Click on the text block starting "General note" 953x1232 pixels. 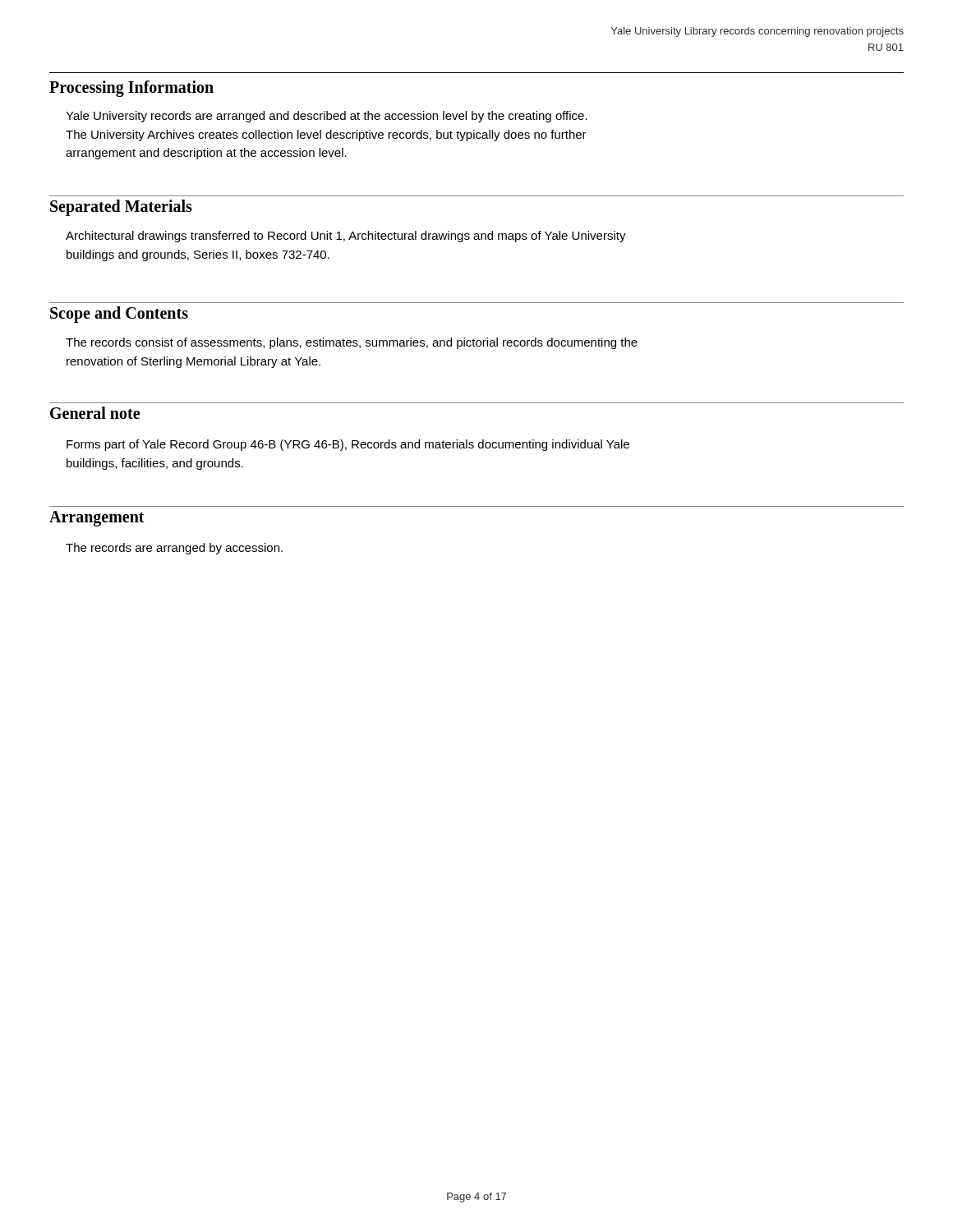pos(476,414)
